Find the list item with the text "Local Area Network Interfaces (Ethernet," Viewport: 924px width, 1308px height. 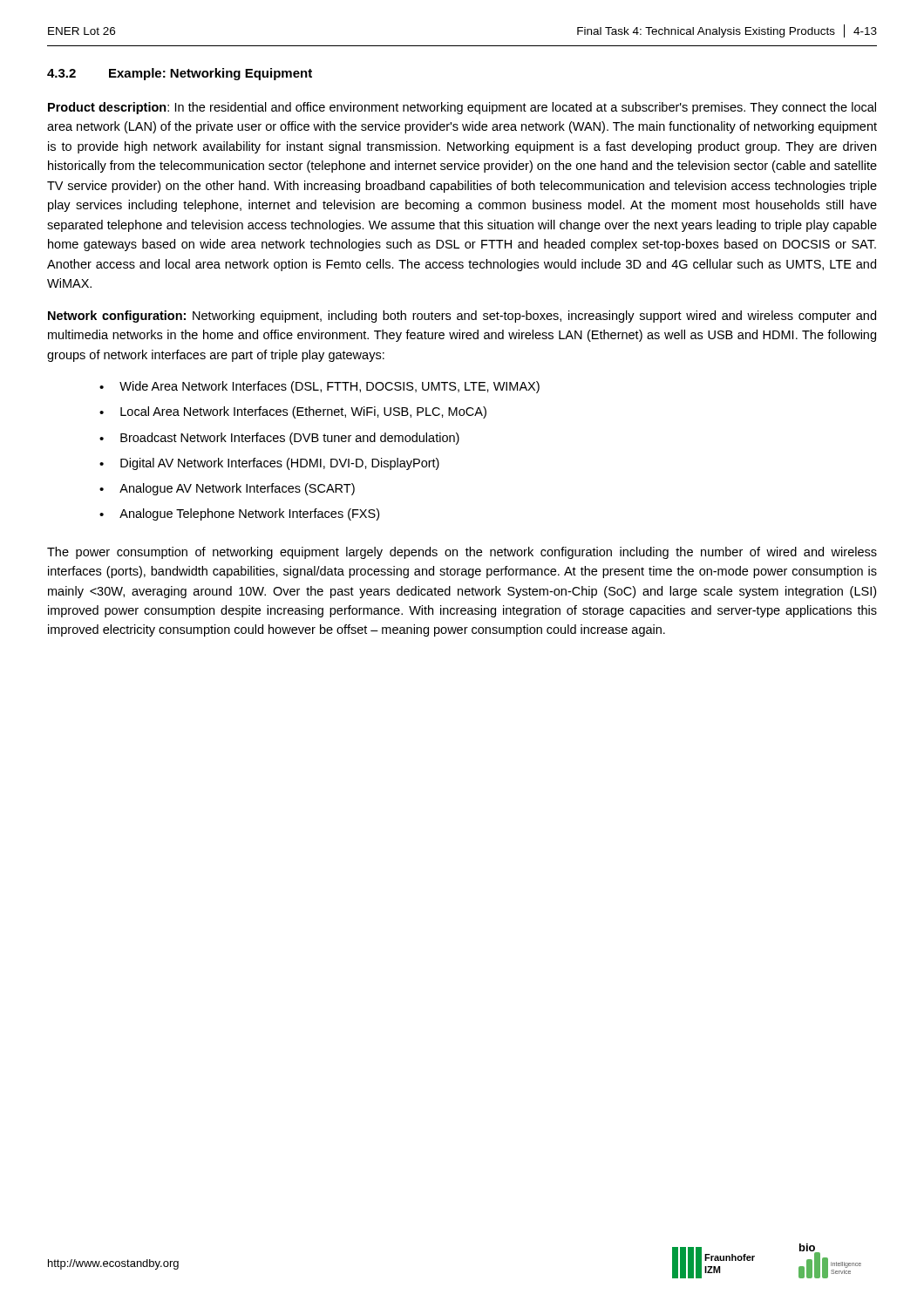303,412
